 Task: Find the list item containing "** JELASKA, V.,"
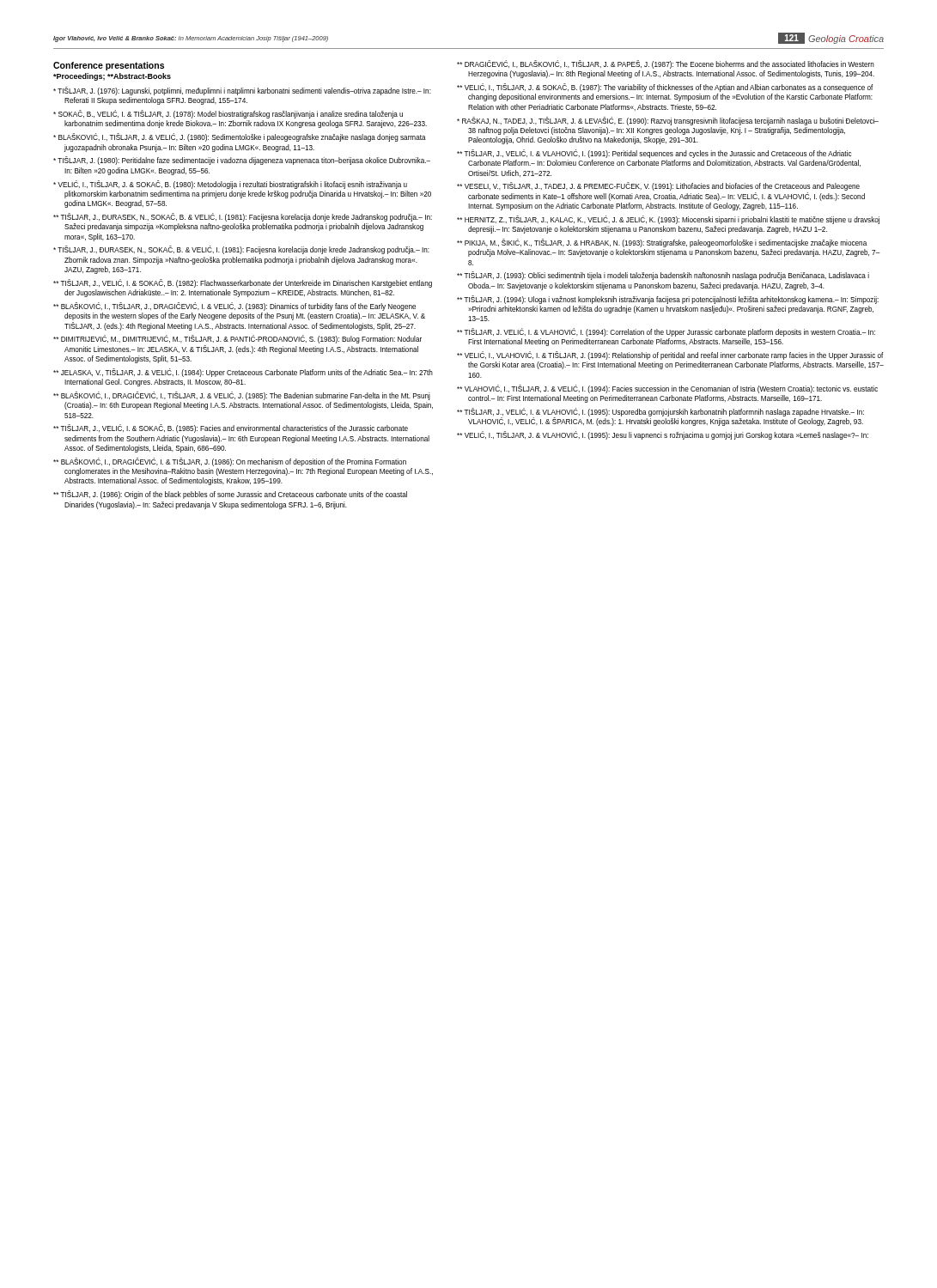tap(243, 378)
